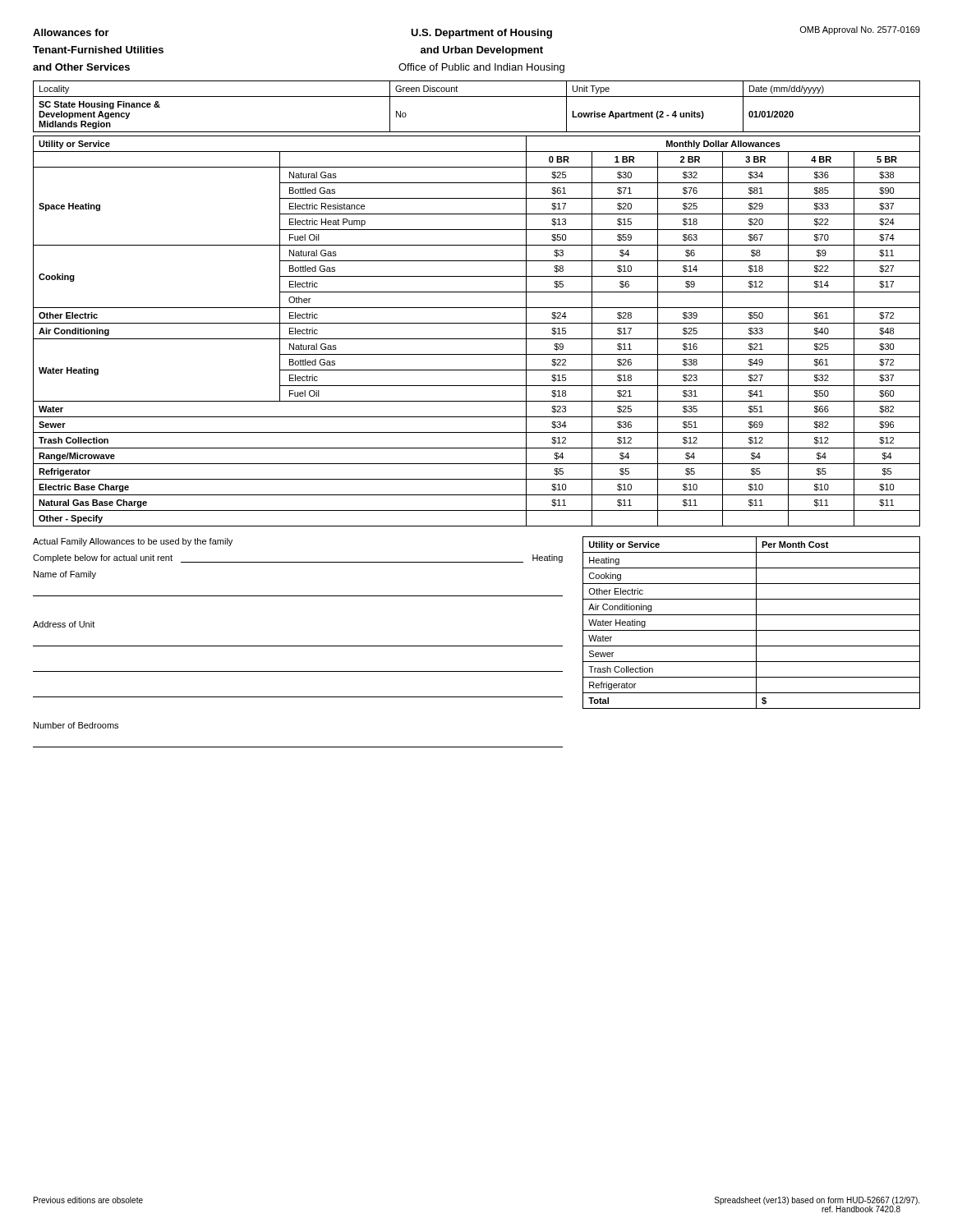Select the table that reads "4 BR"
Viewport: 953px width, 1232px height.
[x=476, y=331]
